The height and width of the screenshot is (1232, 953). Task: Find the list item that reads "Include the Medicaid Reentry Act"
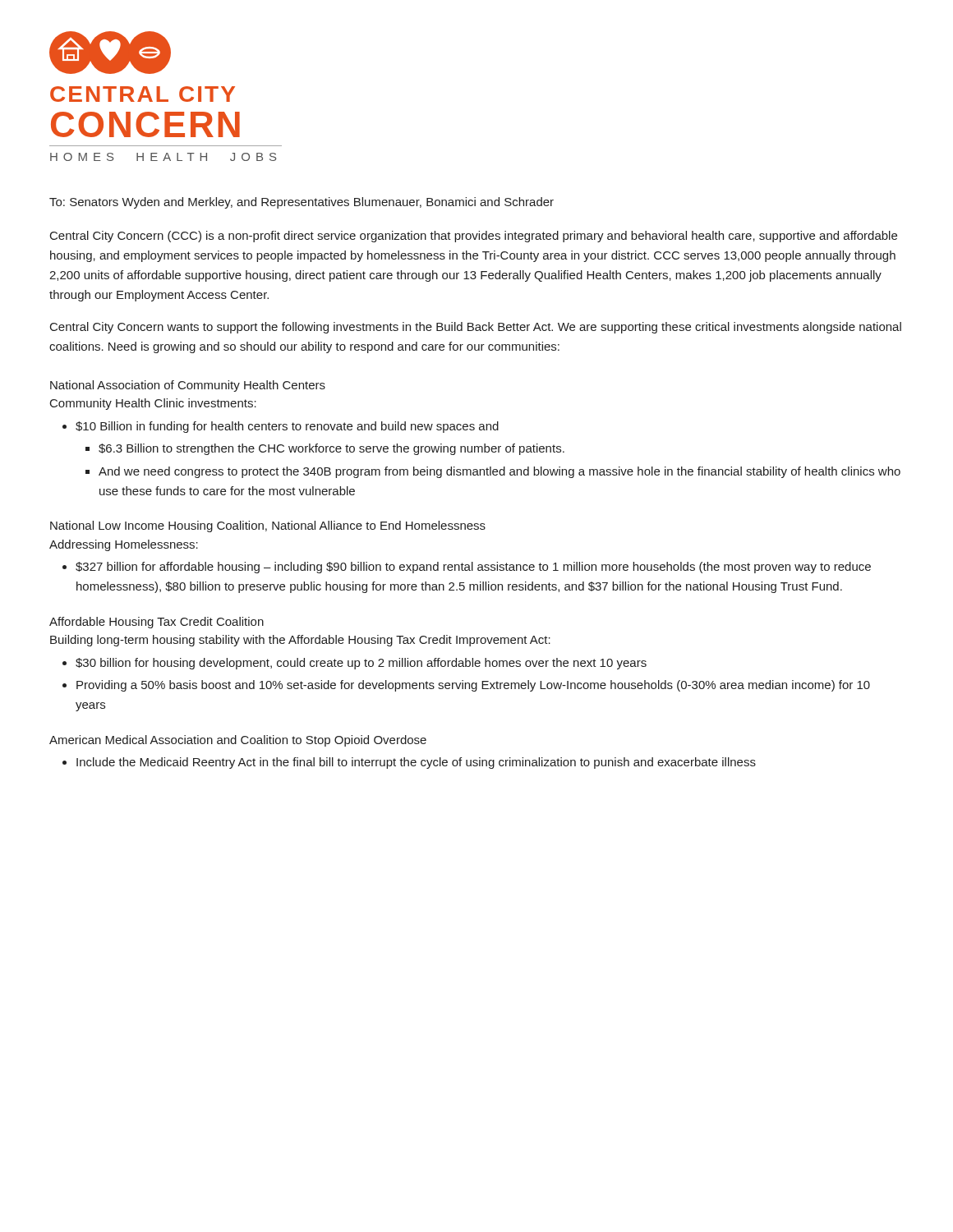click(416, 762)
